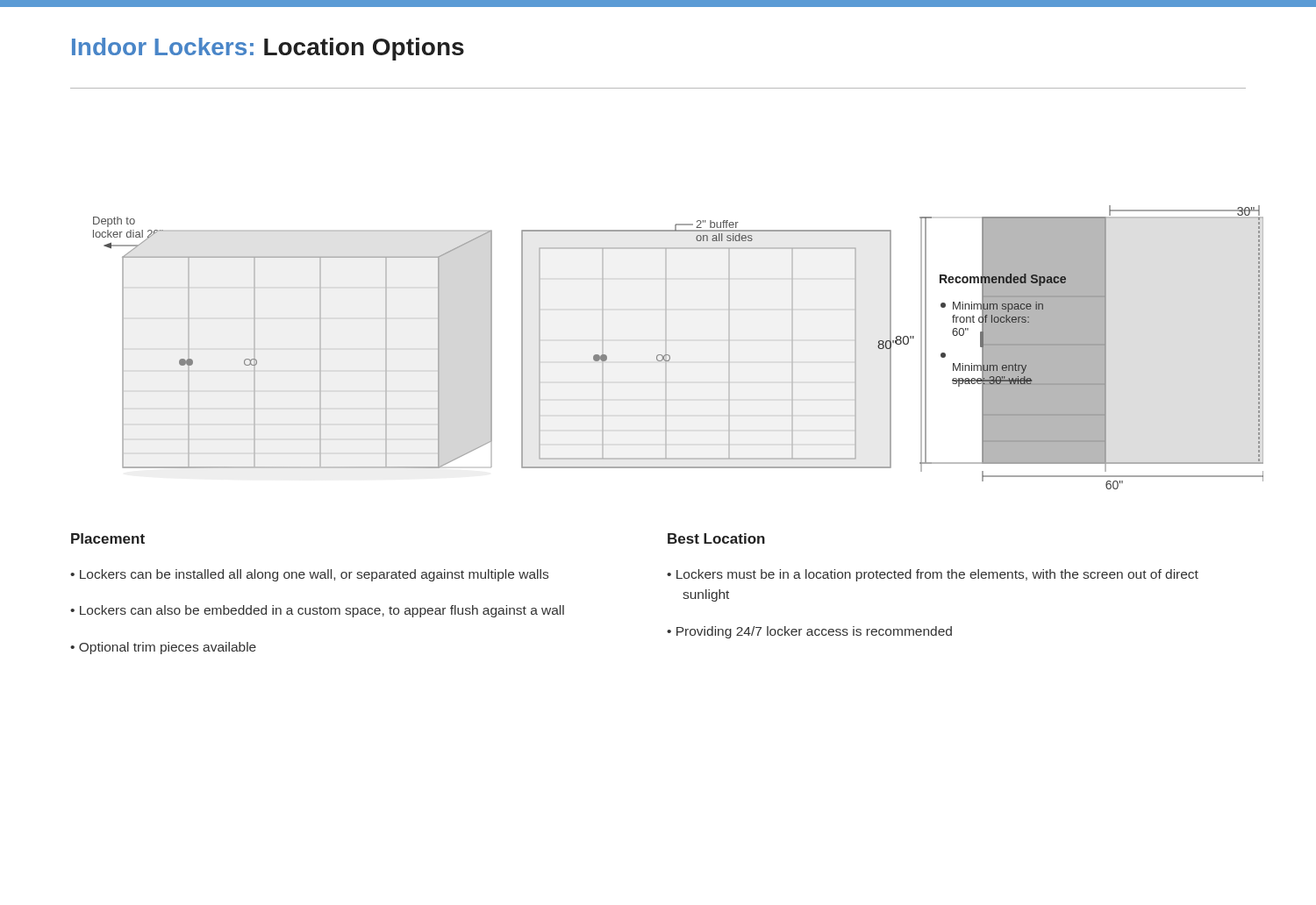
Task: Locate the text starting "• Optional trim pieces available"
Action: tap(163, 646)
